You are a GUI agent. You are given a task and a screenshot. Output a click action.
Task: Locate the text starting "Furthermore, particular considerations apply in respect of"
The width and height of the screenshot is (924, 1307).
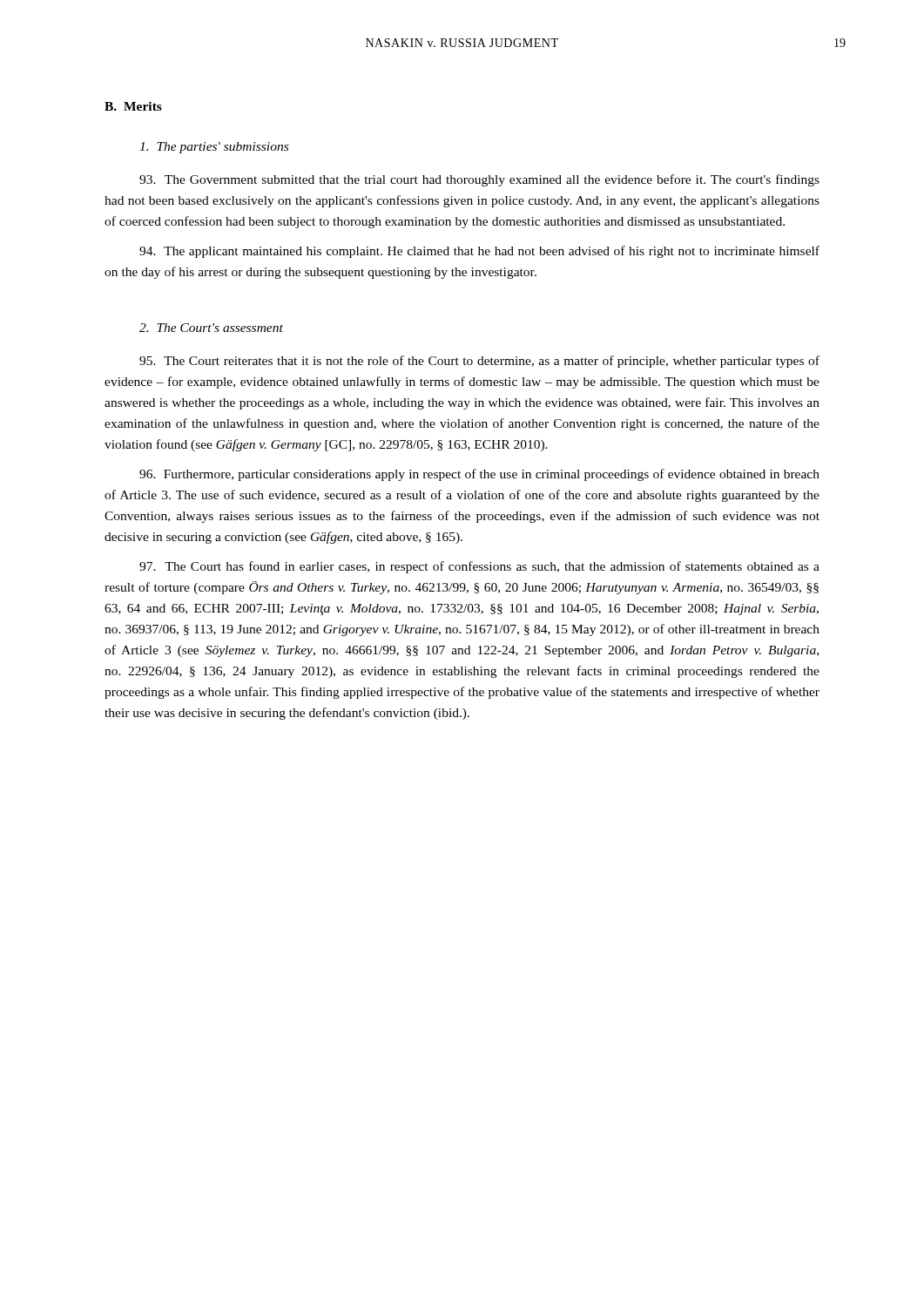462,505
